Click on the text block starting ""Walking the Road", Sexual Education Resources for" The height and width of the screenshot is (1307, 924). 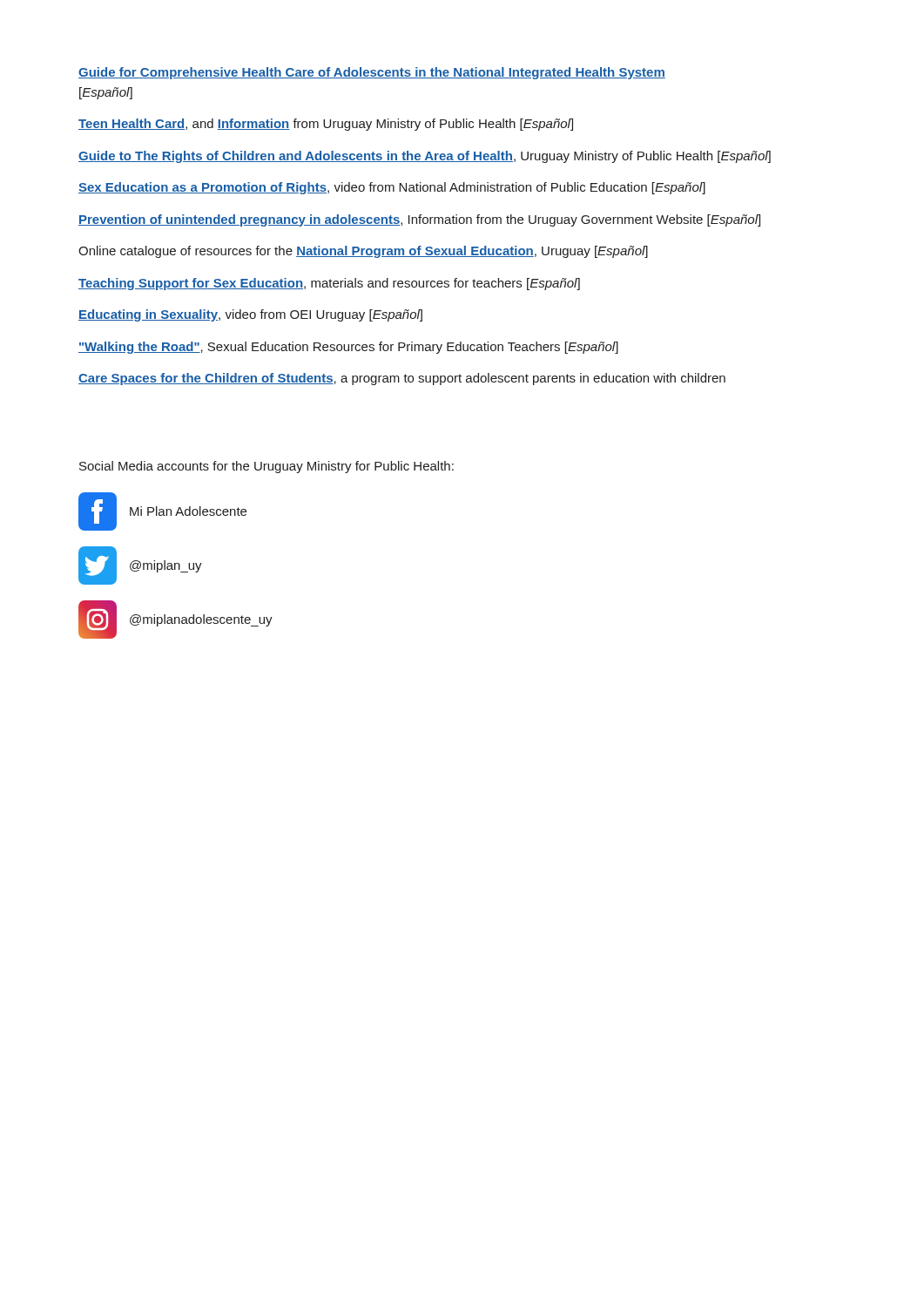click(348, 346)
